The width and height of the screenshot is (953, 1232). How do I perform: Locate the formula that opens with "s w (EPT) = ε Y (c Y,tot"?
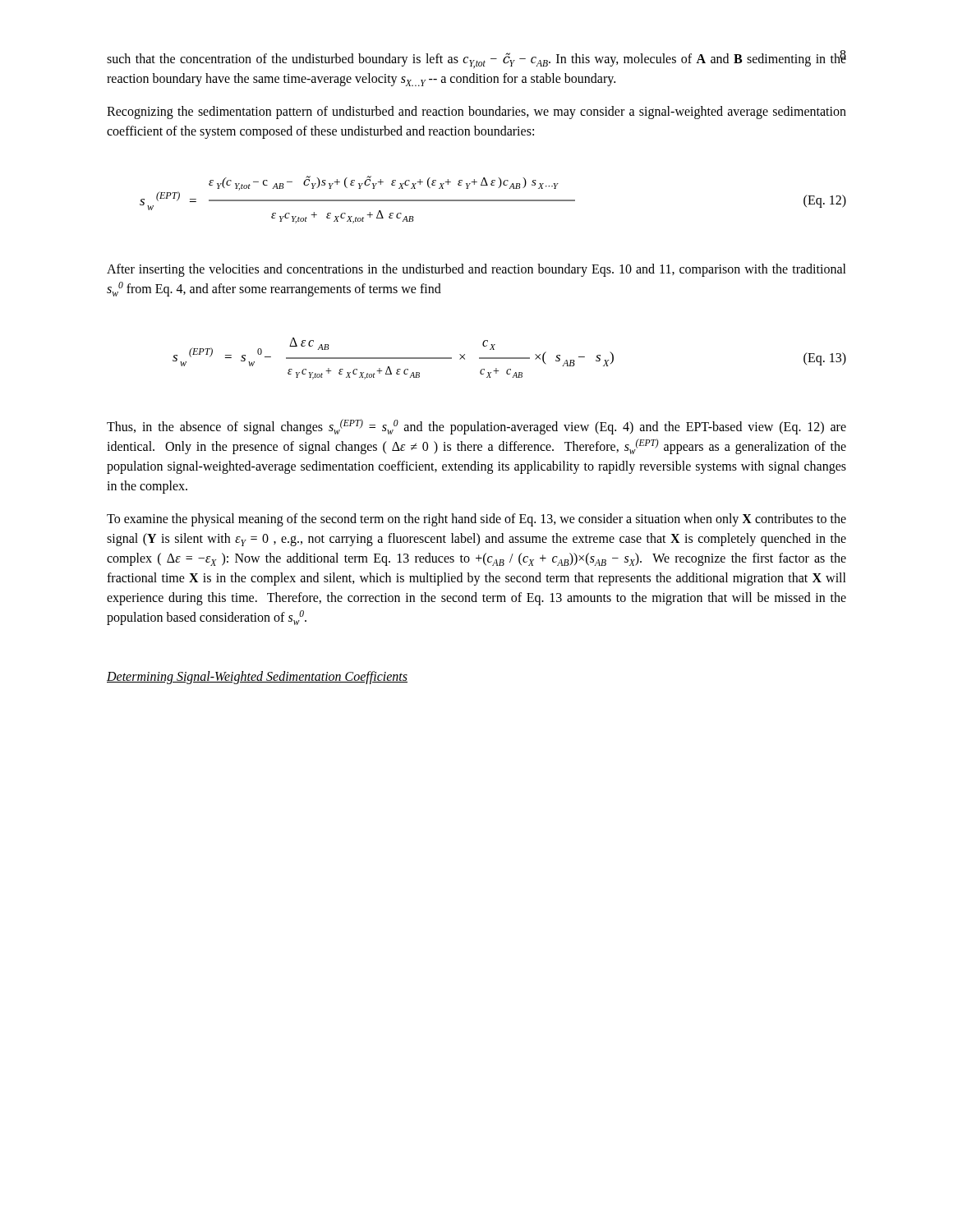[x=476, y=200]
